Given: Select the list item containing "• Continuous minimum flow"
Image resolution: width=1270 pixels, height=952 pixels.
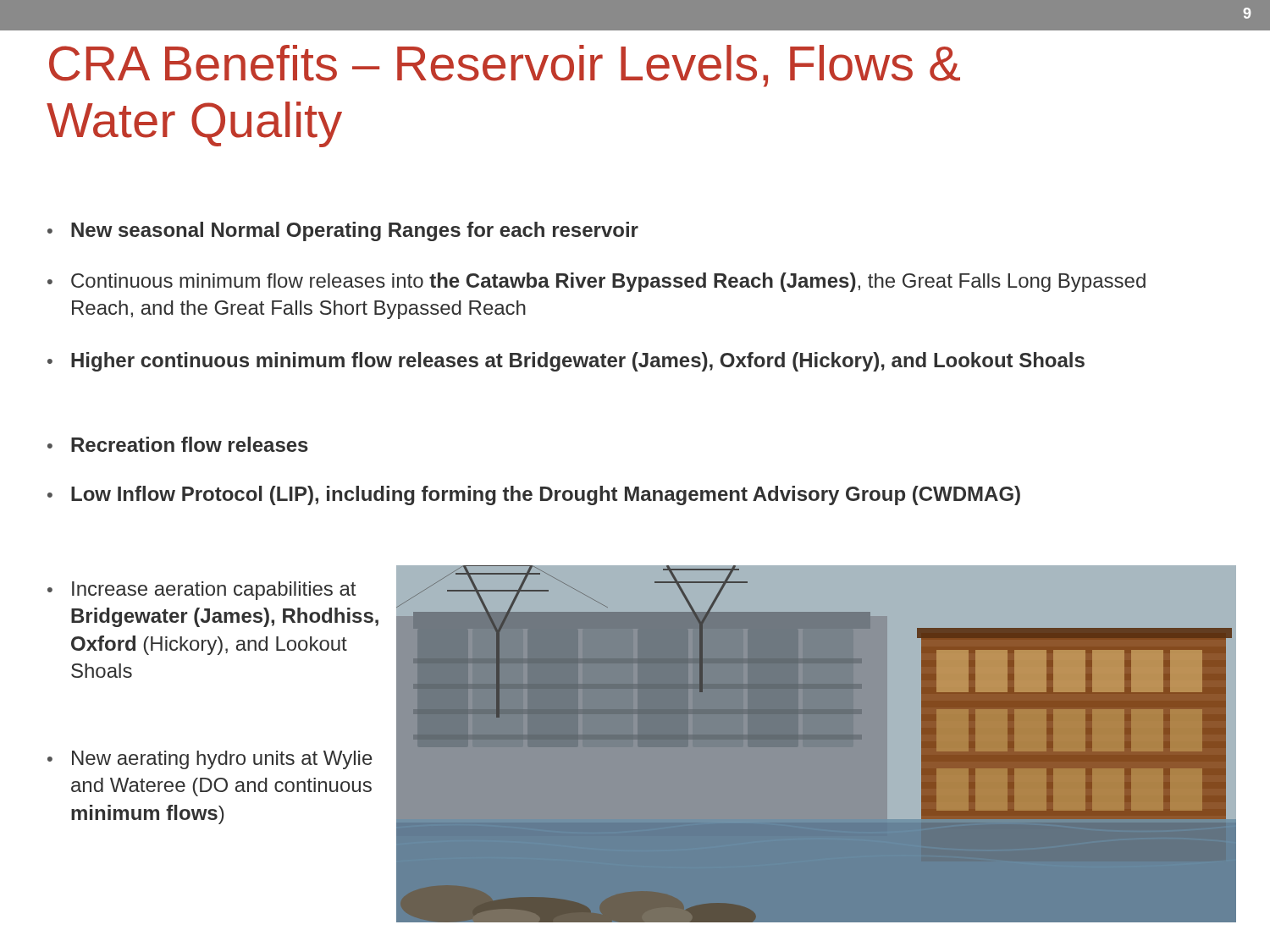Looking at the screenshot, I should 631,295.
